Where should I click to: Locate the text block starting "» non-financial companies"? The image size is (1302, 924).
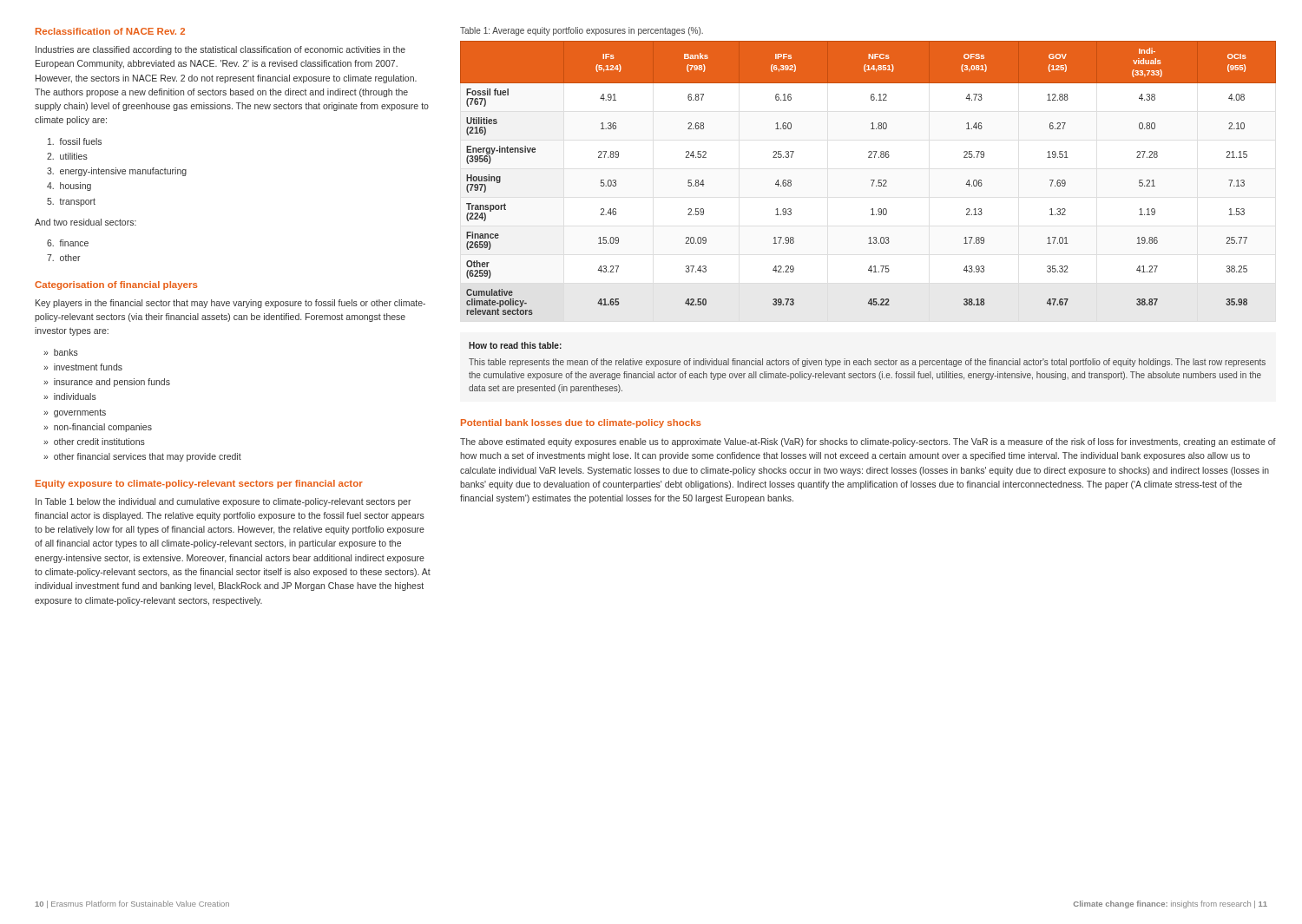98,427
